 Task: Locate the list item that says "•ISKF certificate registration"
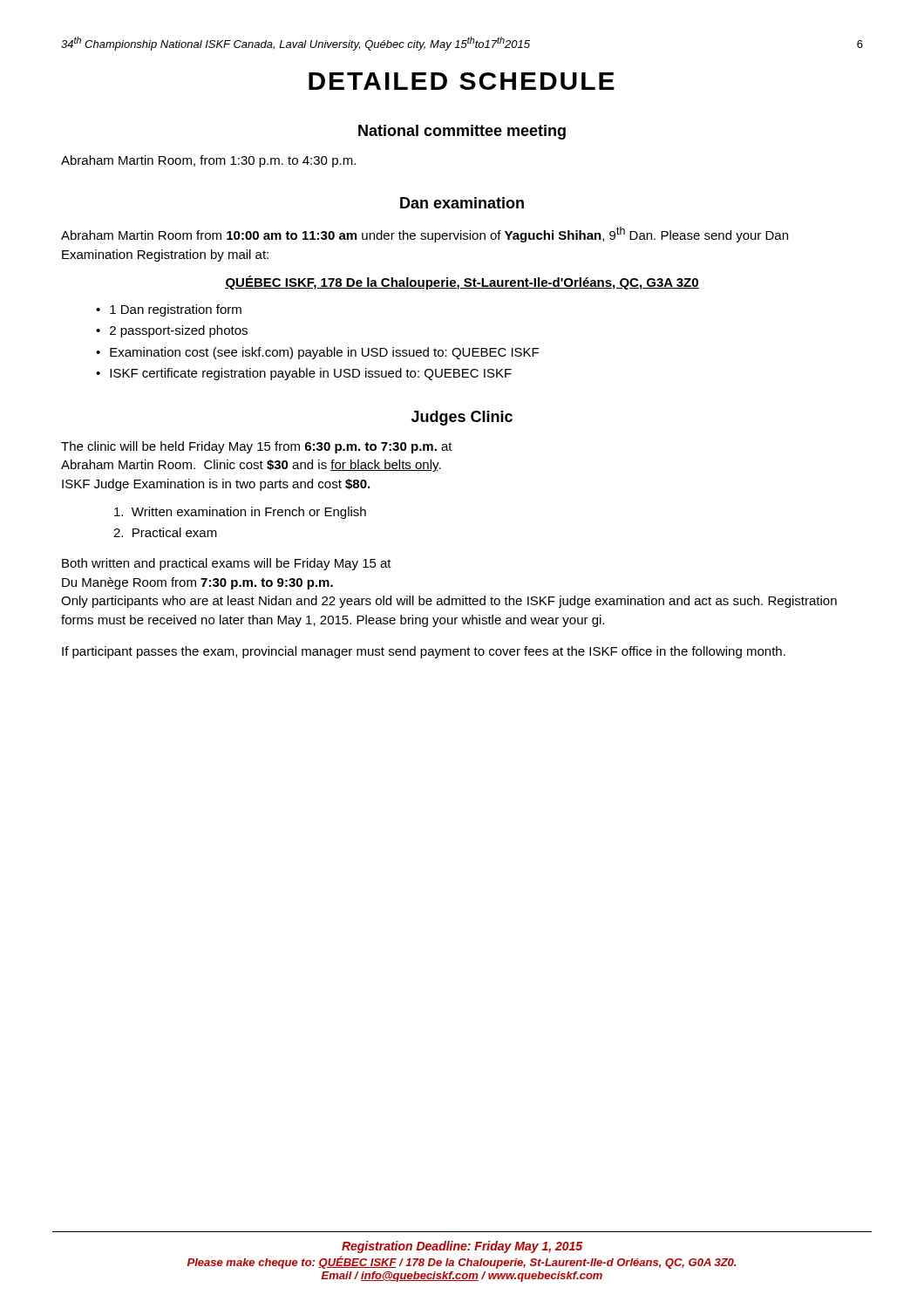304,374
